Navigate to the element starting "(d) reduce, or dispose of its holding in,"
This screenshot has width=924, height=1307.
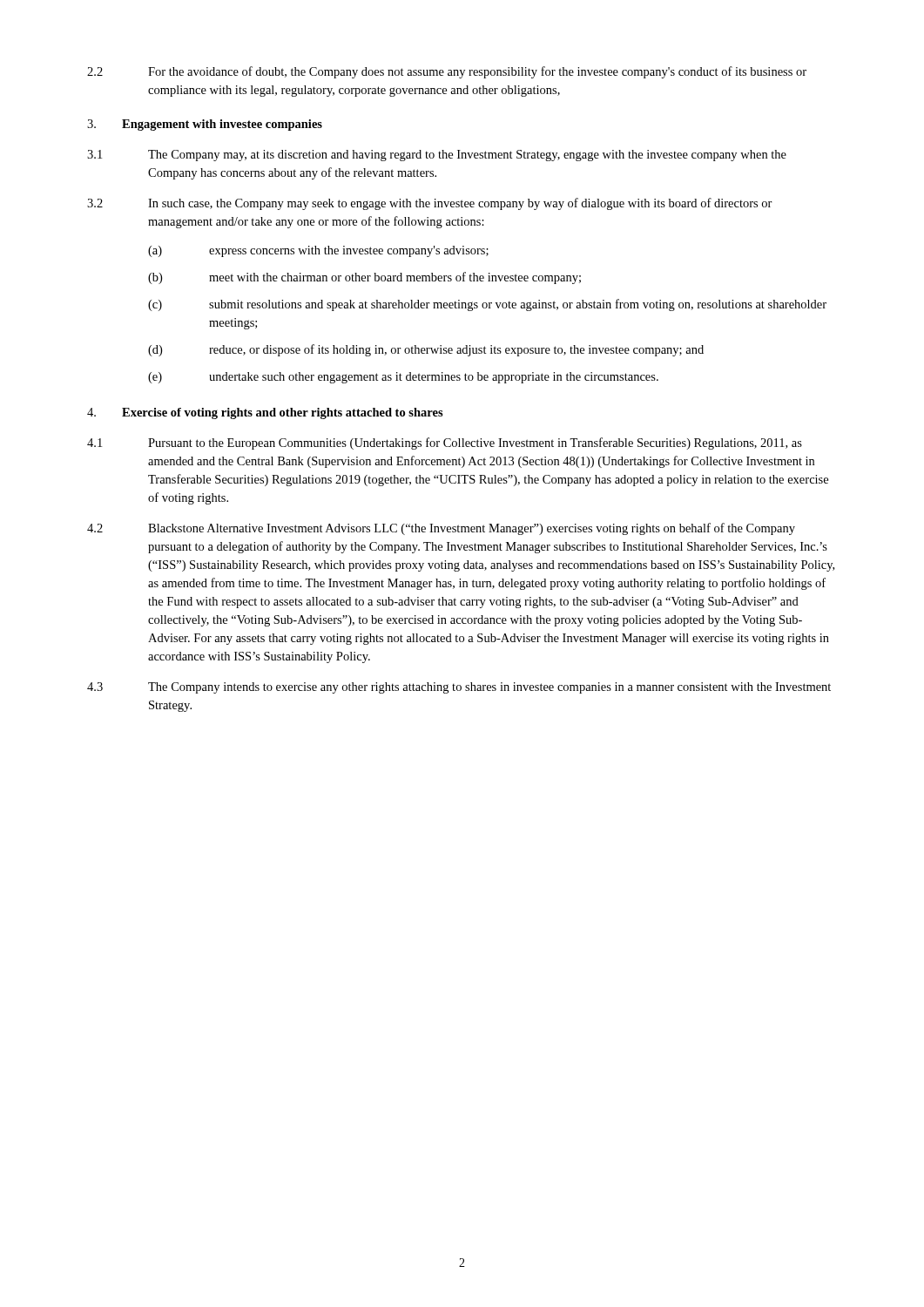point(492,350)
